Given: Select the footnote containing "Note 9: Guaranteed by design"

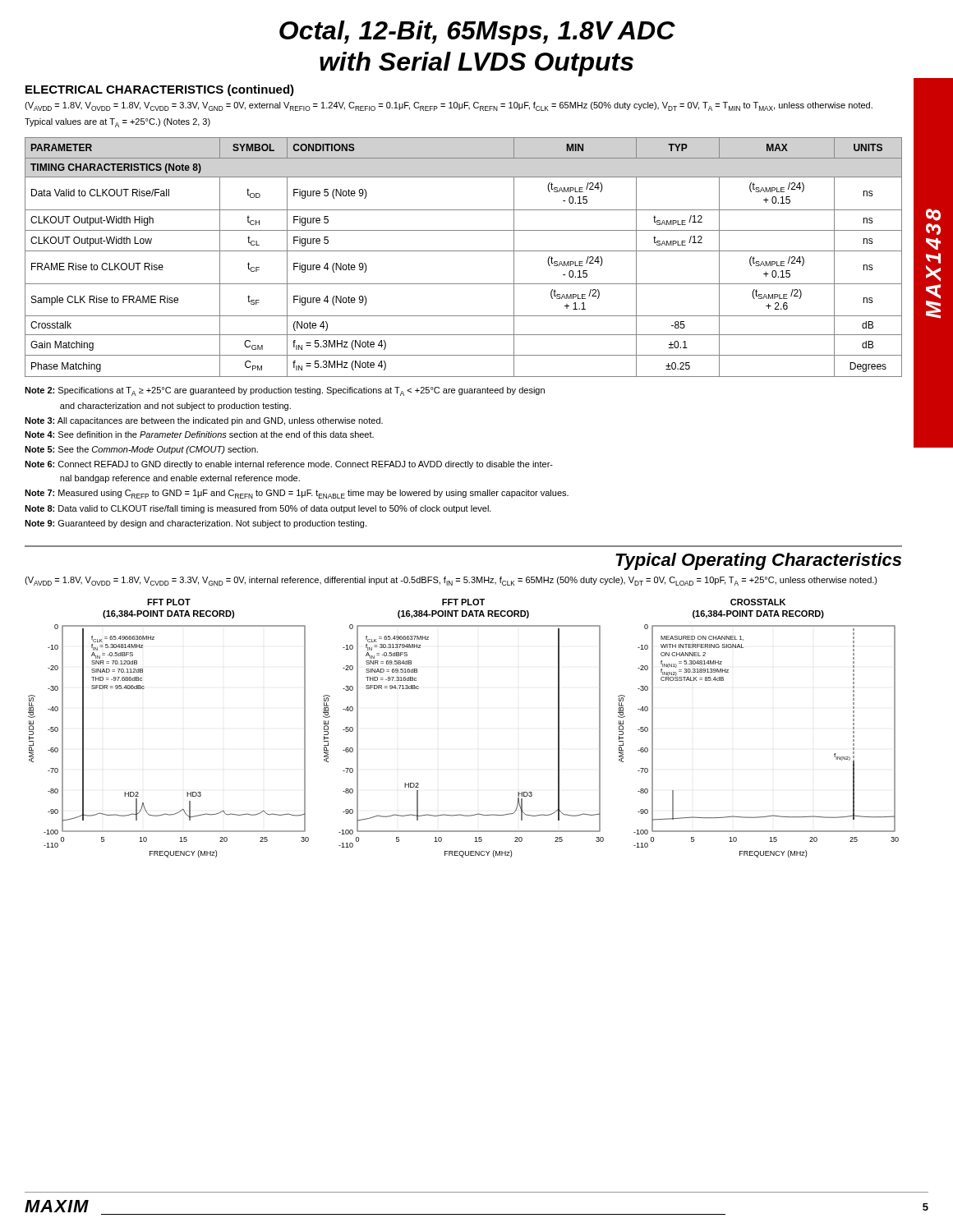Looking at the screenshot, I should (196, 523).
